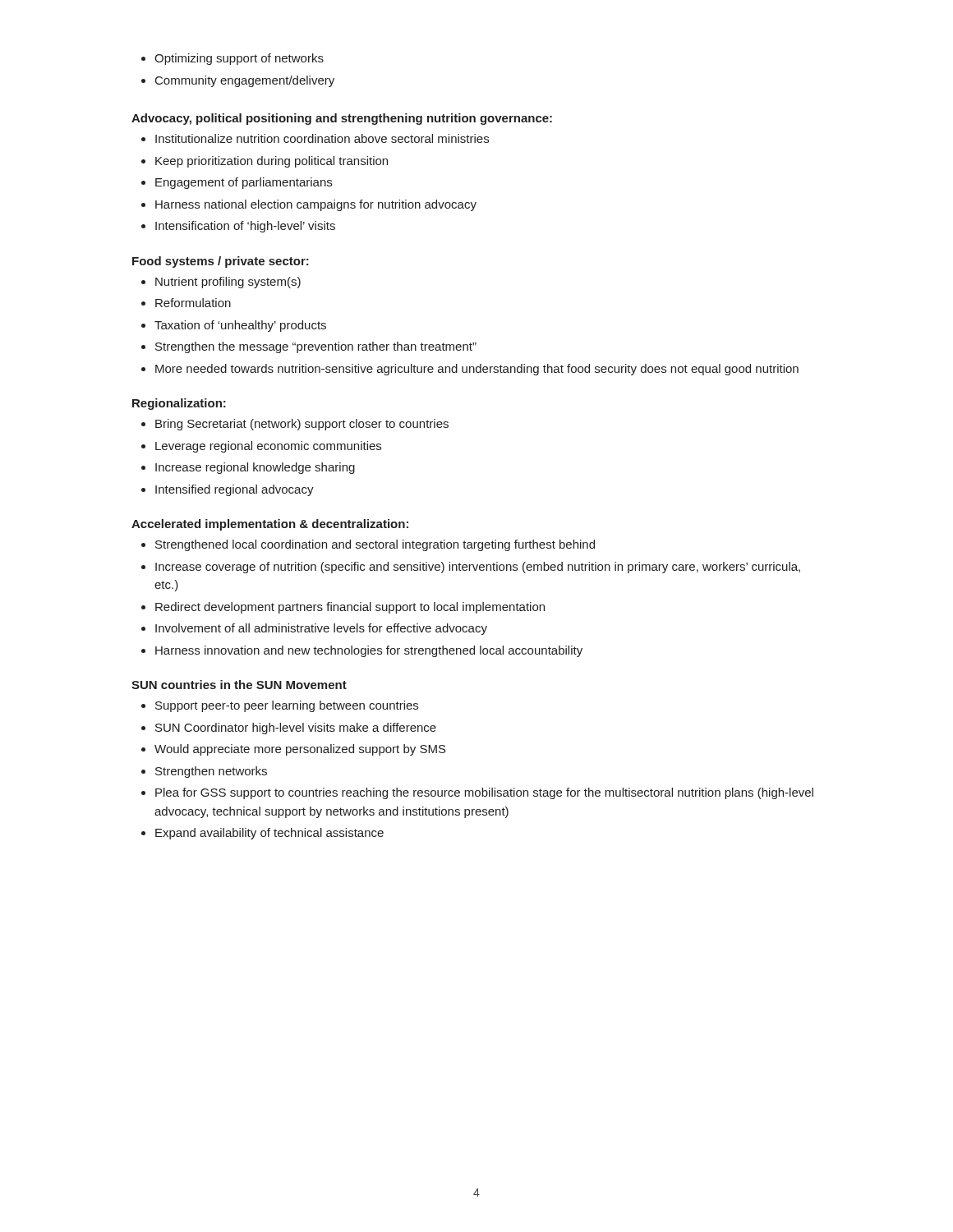953x1232 pixels.
Task: Point to the block beginning "Institutionalize nutrition coordination above sectoral ministries Keep"
Action: [x=315, y=138]
